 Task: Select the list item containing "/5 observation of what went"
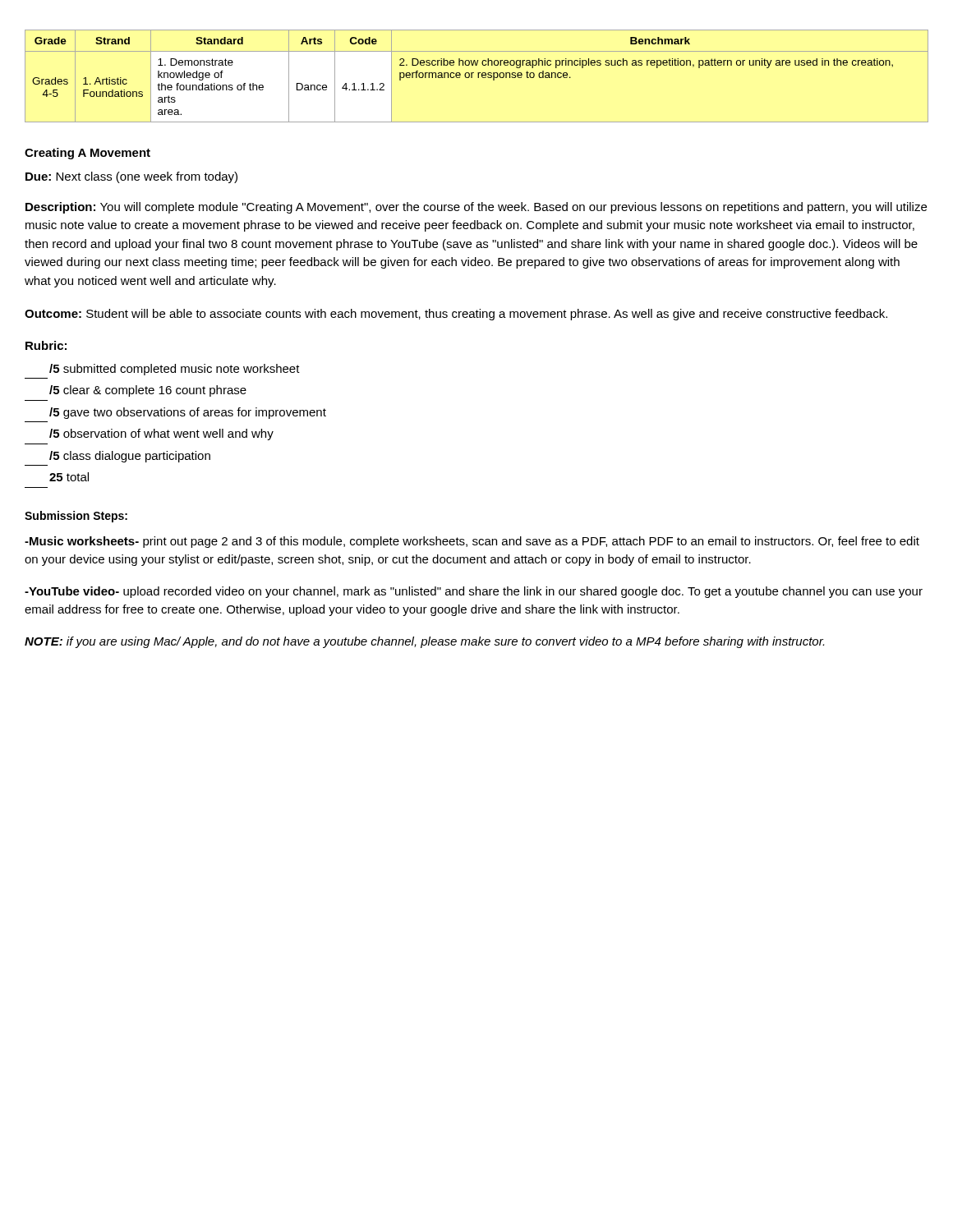[x=161, y=434]
